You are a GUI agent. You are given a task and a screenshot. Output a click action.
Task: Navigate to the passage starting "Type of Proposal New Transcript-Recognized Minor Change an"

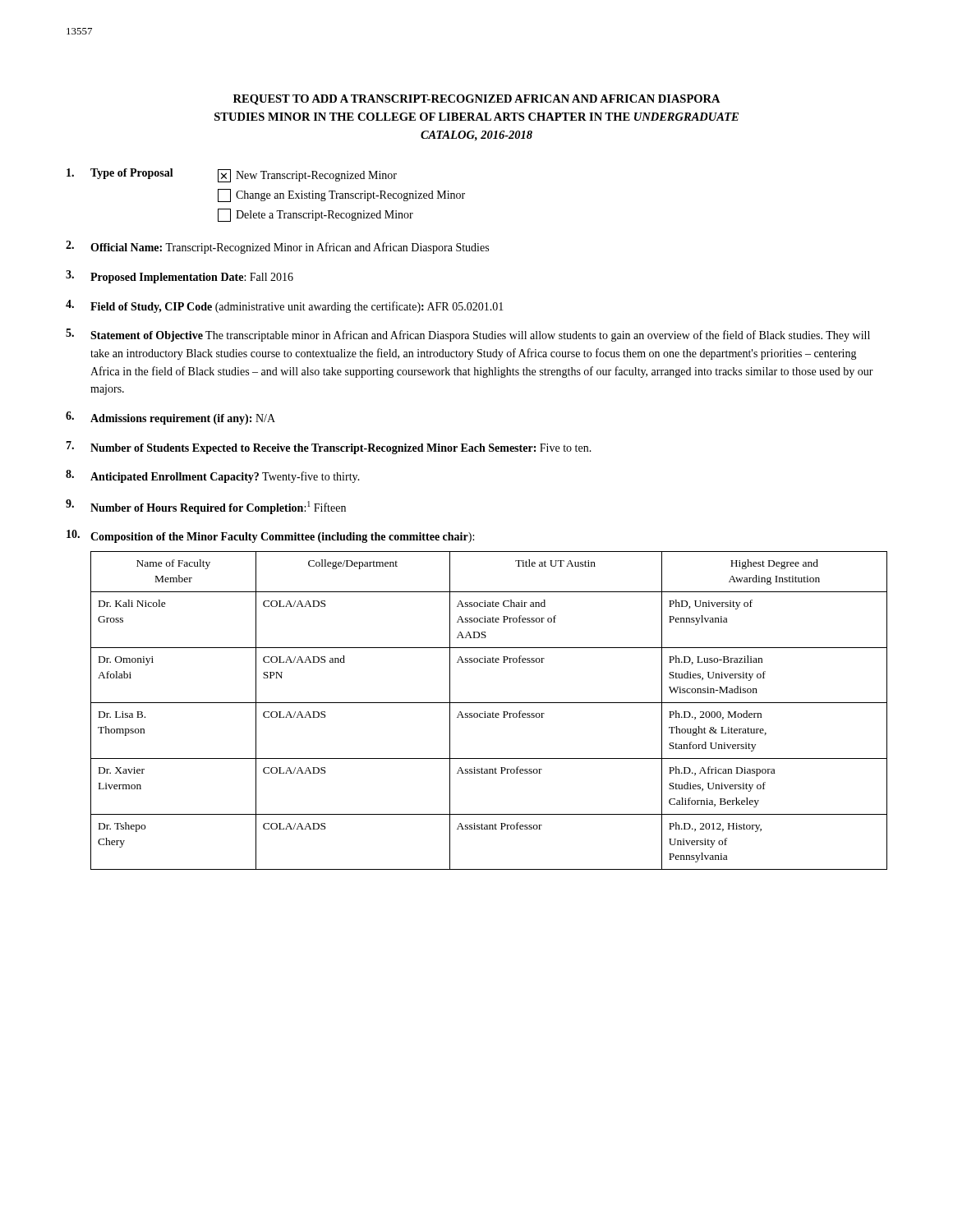click(x=232, y=175)
